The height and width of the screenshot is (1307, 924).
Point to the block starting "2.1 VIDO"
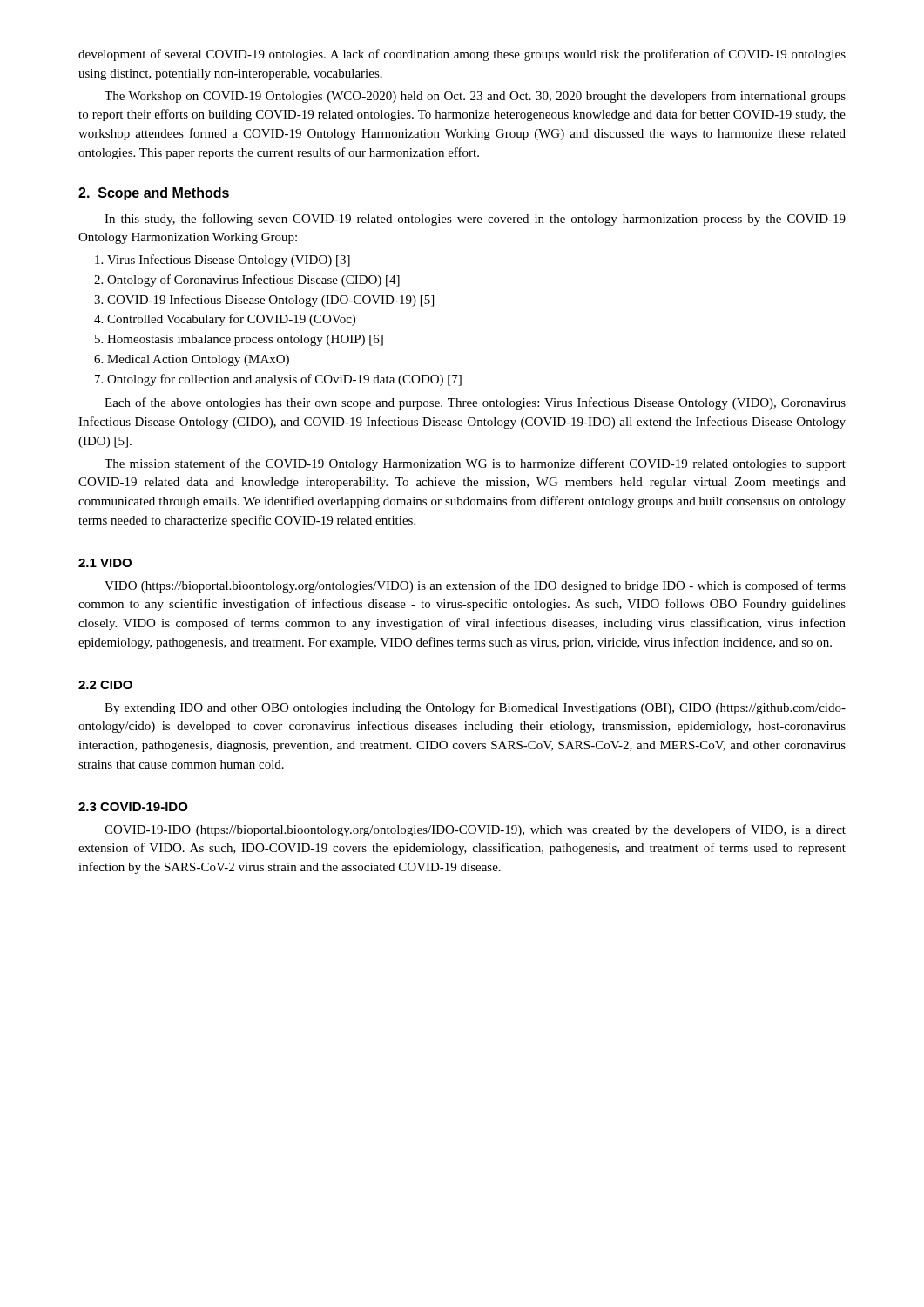[x=105, y=562]
